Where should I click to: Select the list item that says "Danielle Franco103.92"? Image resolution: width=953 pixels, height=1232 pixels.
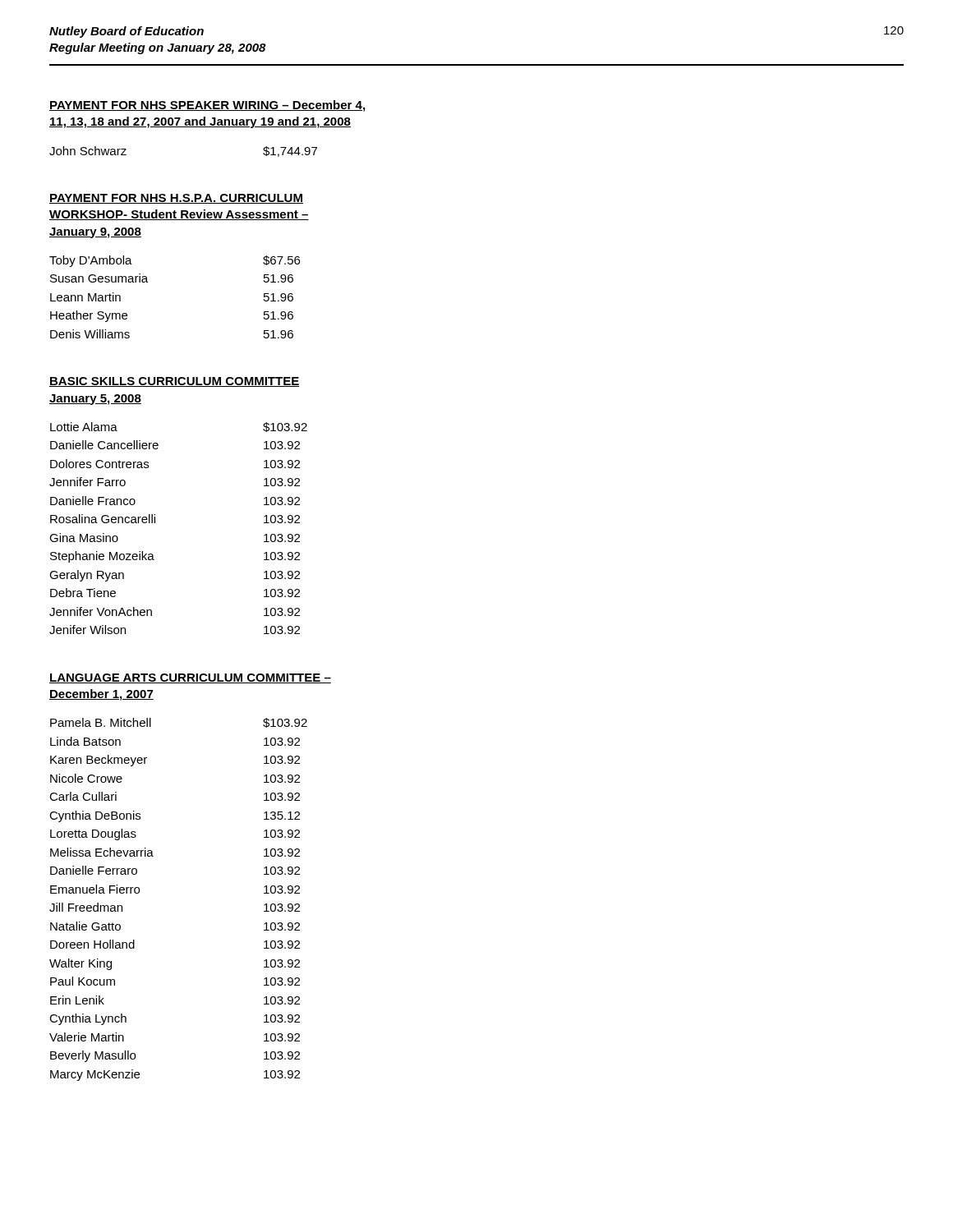[x=91, y=500]
